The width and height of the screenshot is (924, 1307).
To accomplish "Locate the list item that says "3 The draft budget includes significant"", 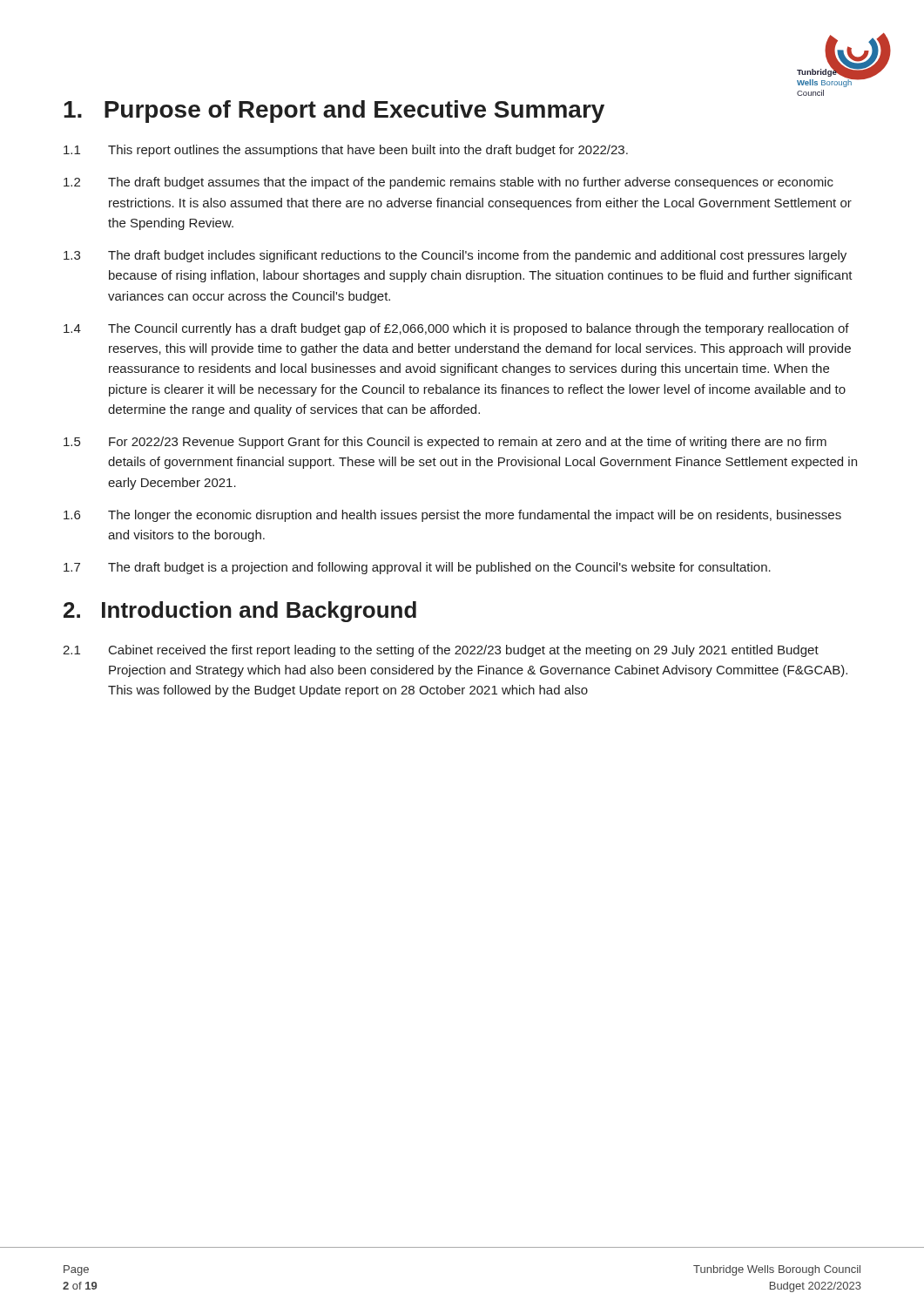I will point(462,275).
